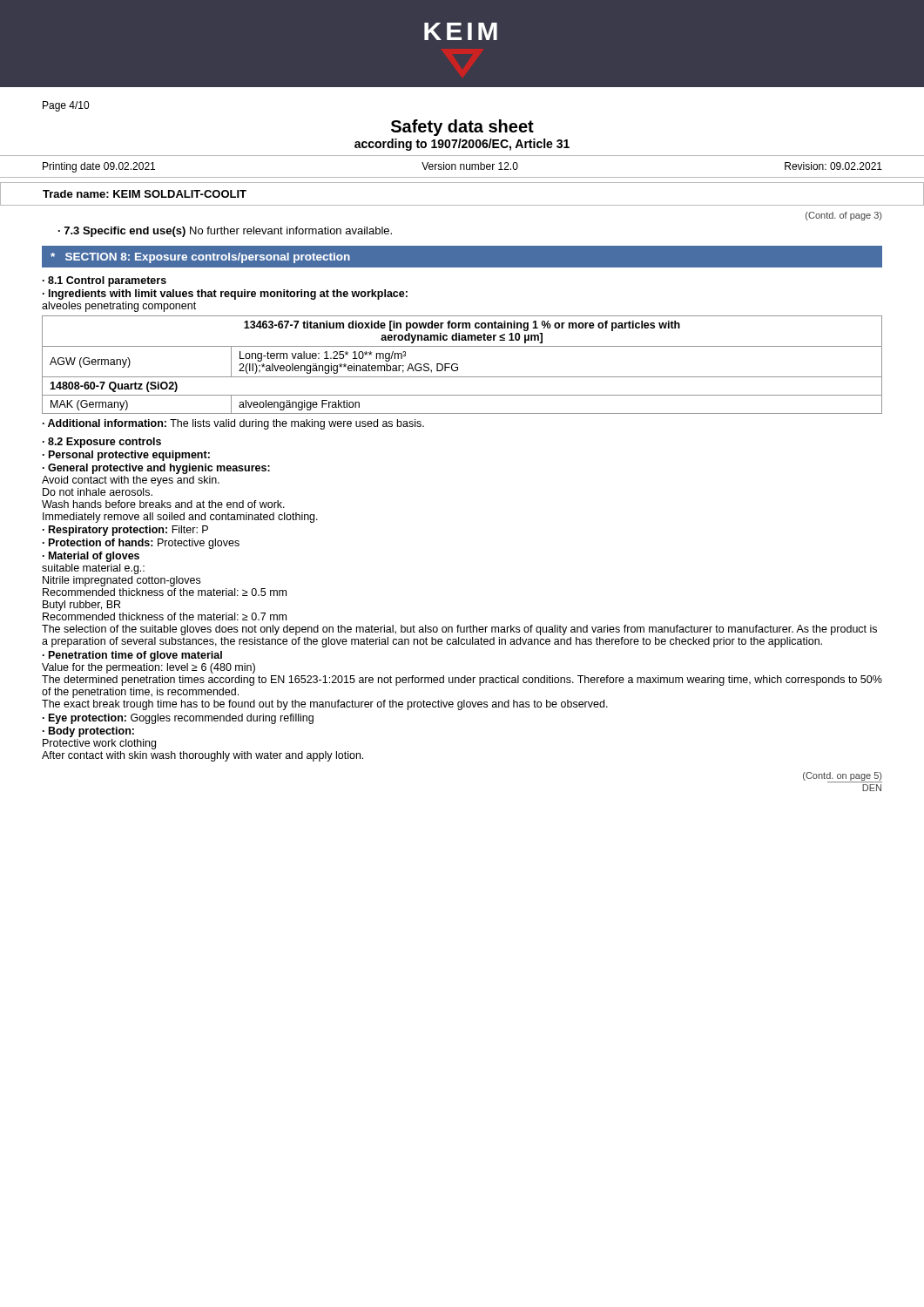
Task: Locate the text "· 8.2 Exposure controls"
Action: (x=102, y=442)
